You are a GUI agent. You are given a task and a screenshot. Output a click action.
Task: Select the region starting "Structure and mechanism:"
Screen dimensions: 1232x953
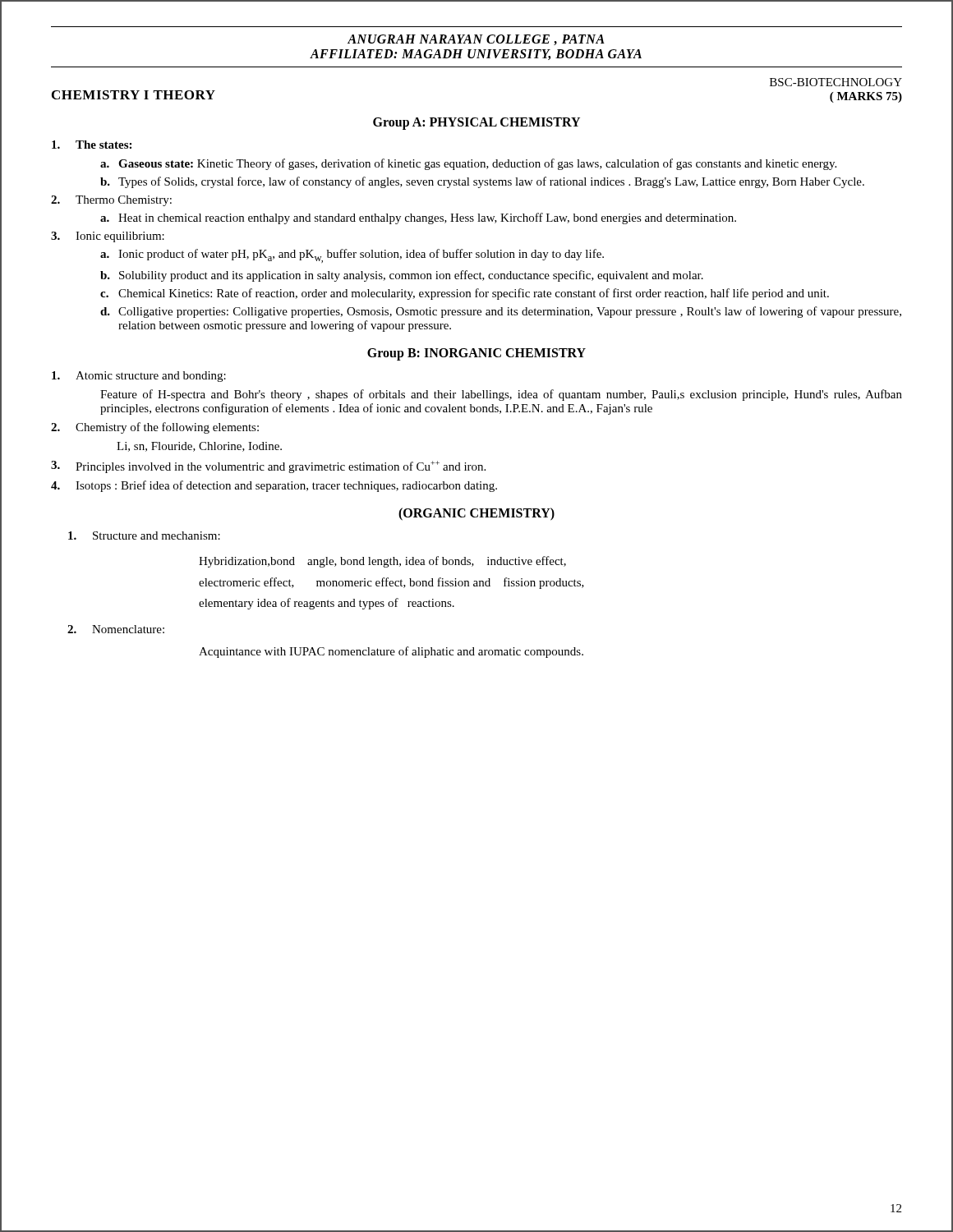tap(144, 536)
